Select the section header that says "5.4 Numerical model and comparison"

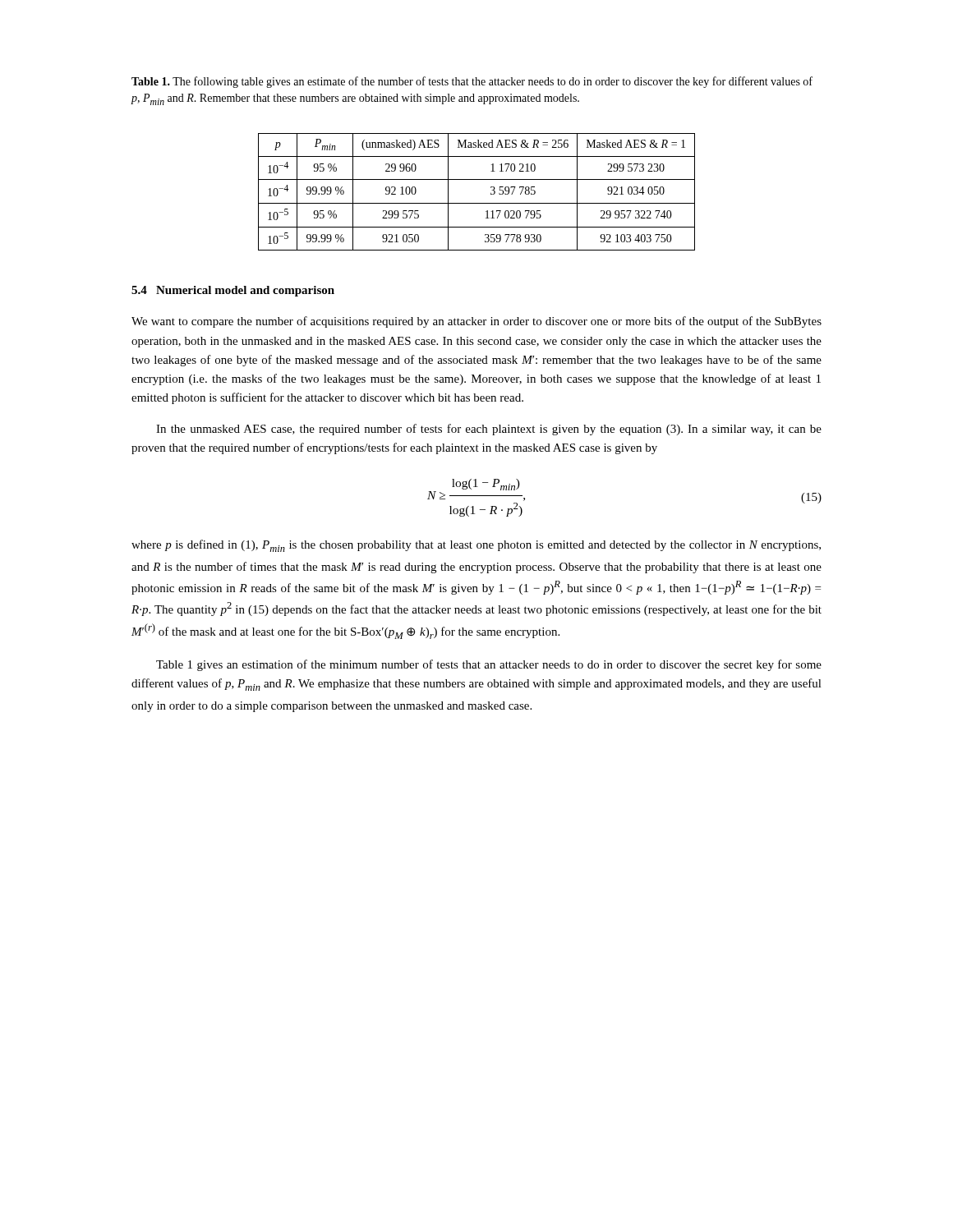(233, 290)
